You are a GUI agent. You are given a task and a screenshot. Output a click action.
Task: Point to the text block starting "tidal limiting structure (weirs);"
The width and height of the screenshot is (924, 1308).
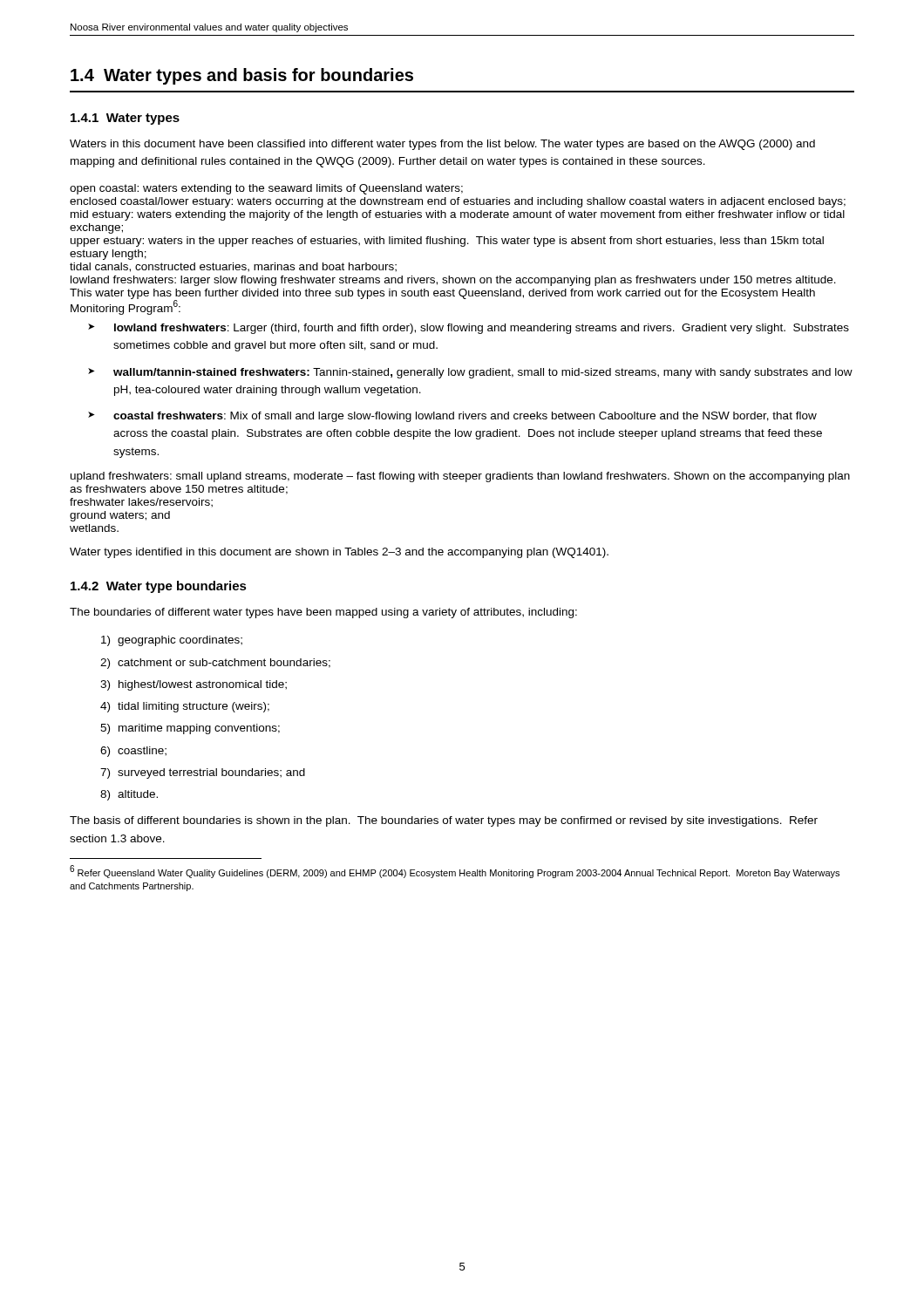click(x=185, y=707)
